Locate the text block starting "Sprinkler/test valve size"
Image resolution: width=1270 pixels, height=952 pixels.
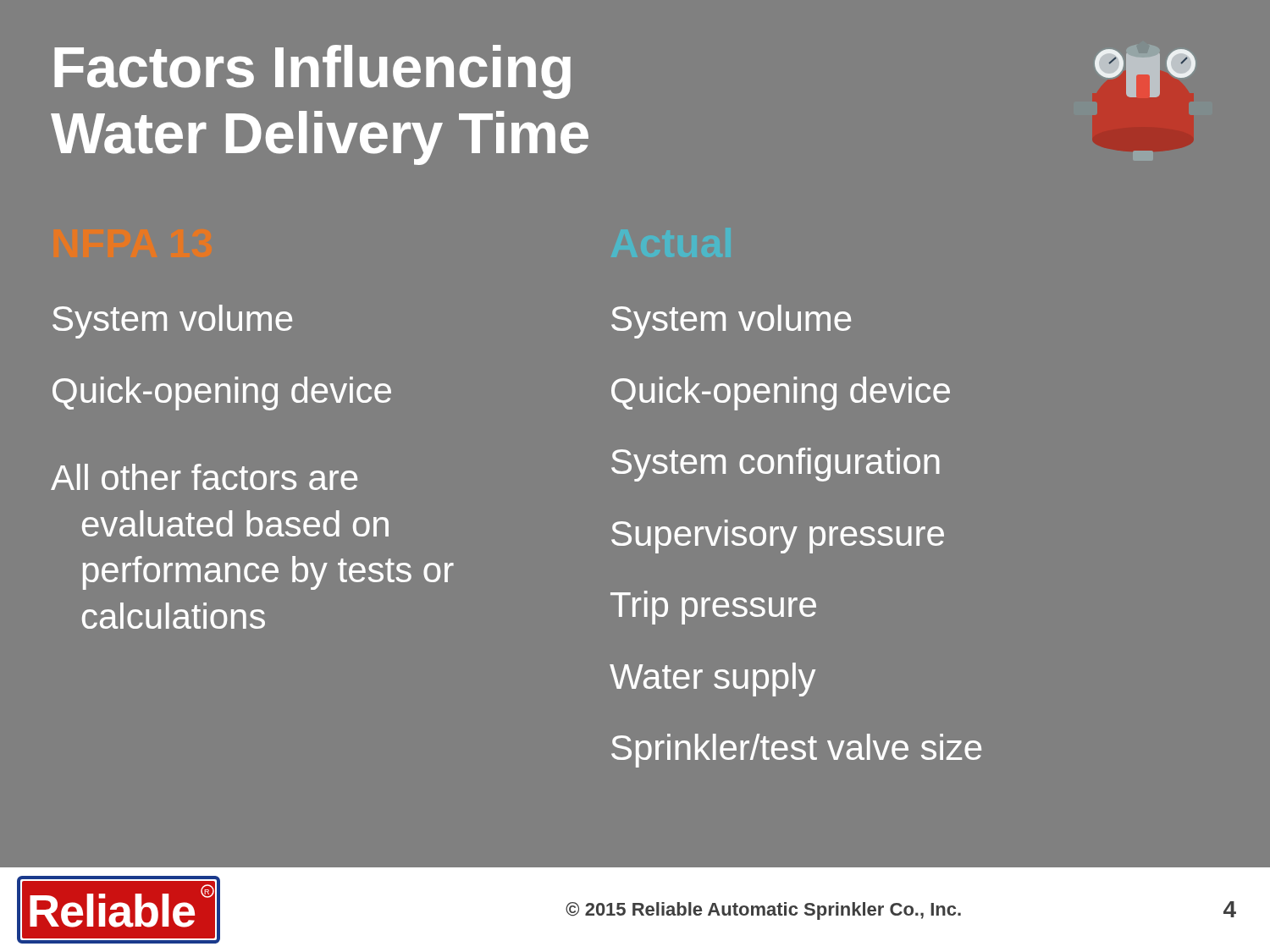pos(796,748)
